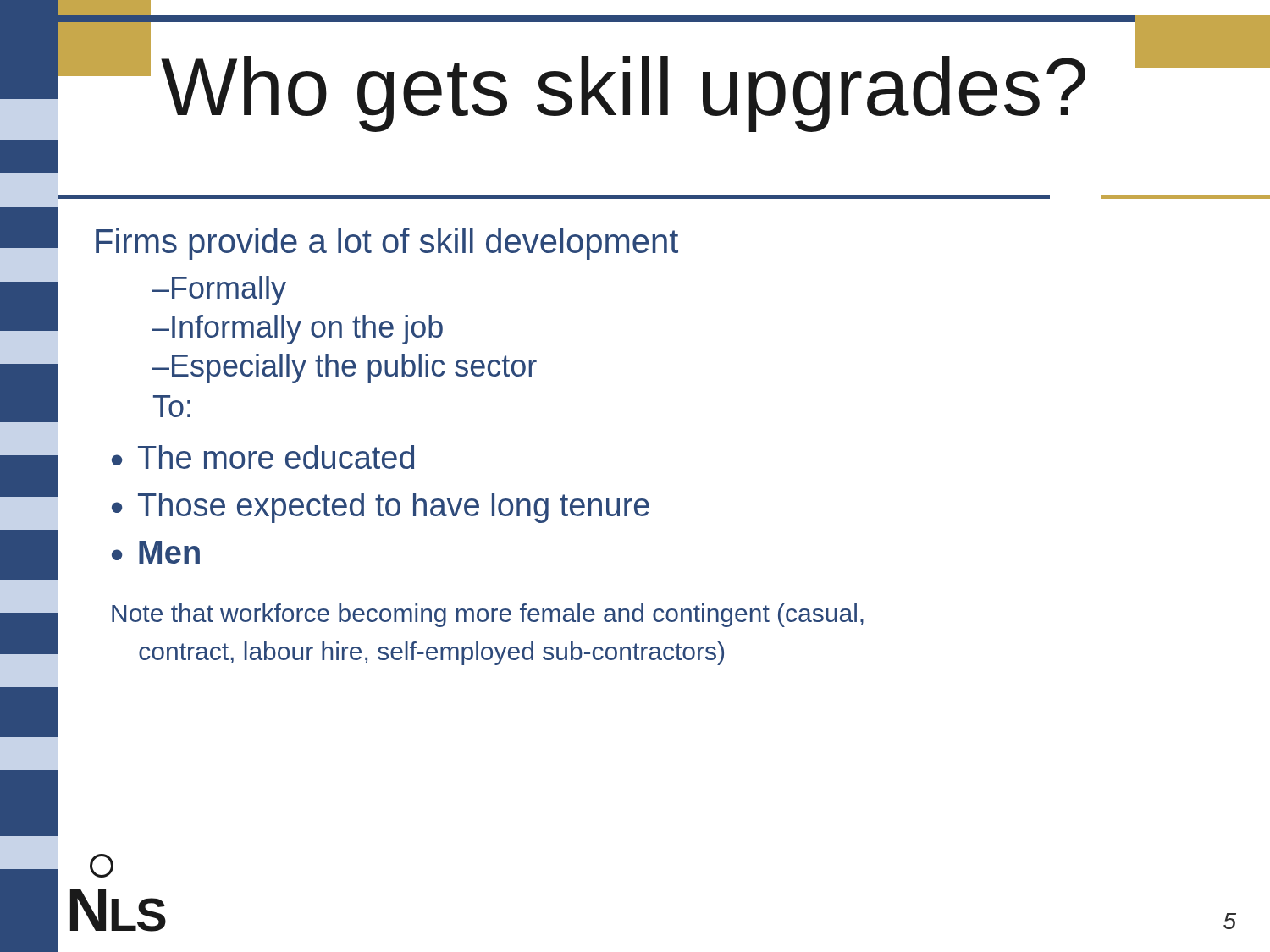The height and width of the screenshot is (952, 1270).
Task: Locate the passage starting "• Those expected to have long"
Action: pos(380,507)
